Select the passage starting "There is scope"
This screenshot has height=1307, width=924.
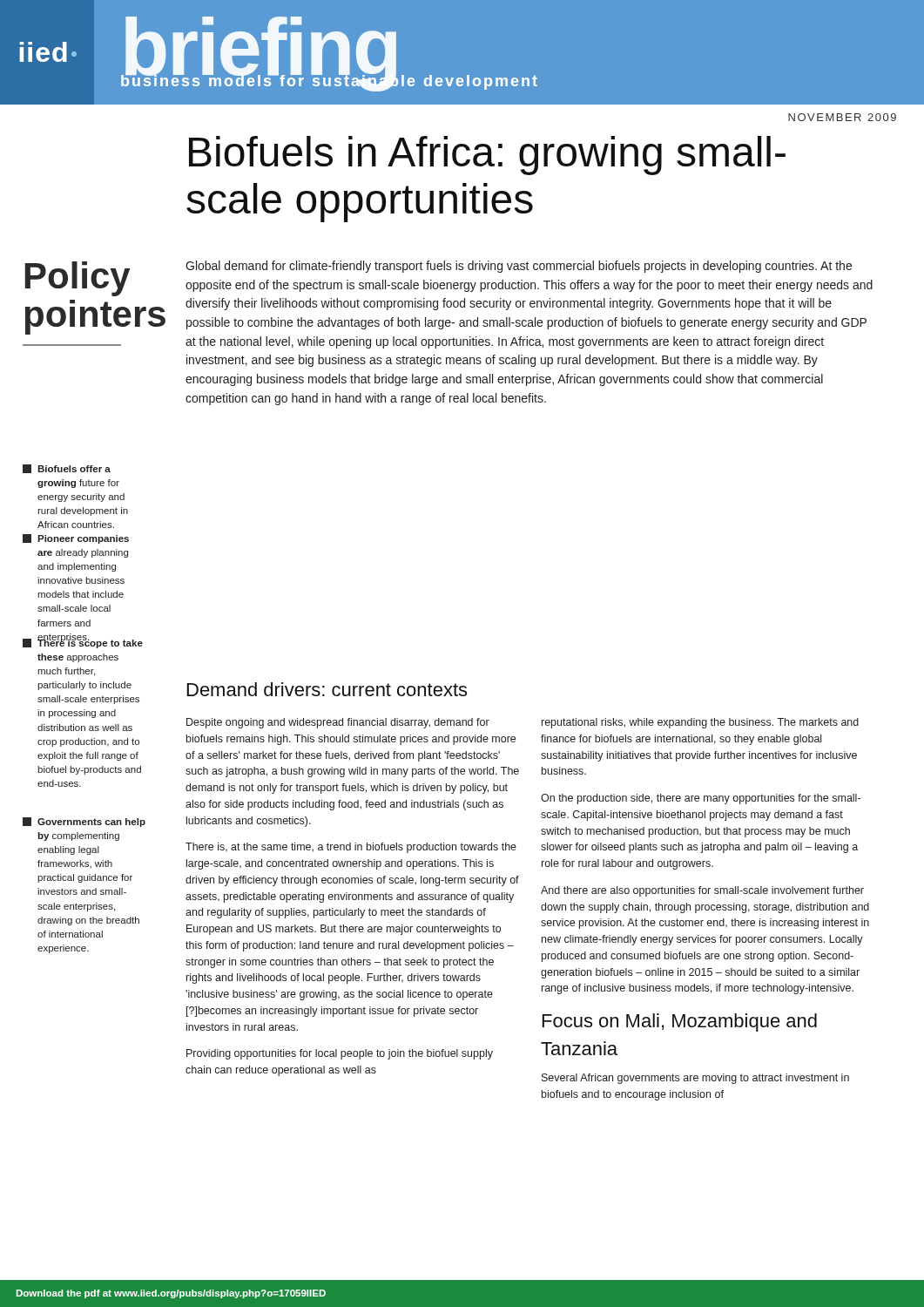tap(84, 713)
